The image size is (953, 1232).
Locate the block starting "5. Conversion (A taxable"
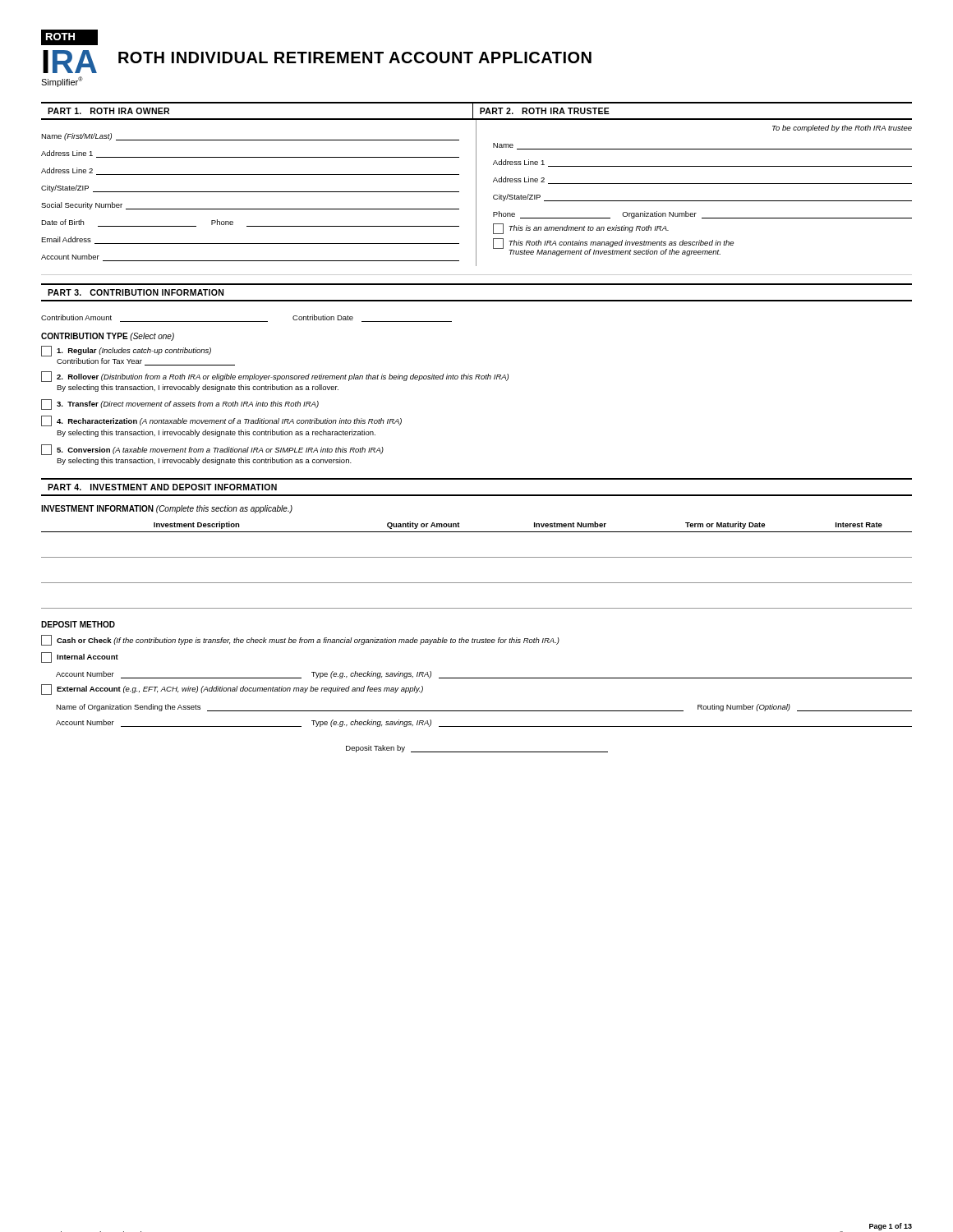pyautogui.click(x=212, y=455)
